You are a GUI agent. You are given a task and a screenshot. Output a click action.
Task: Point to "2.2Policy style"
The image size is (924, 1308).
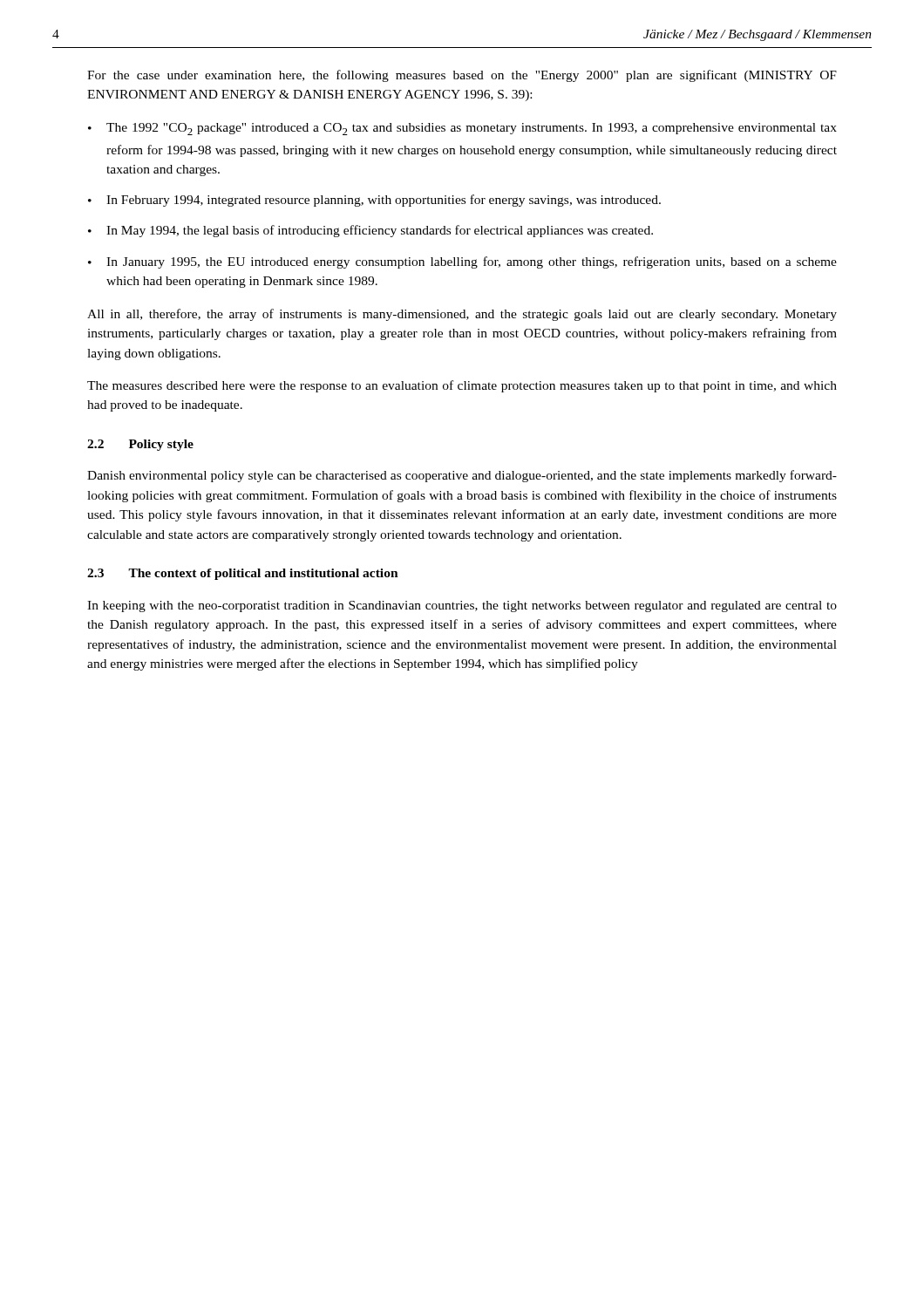(140, 443)
